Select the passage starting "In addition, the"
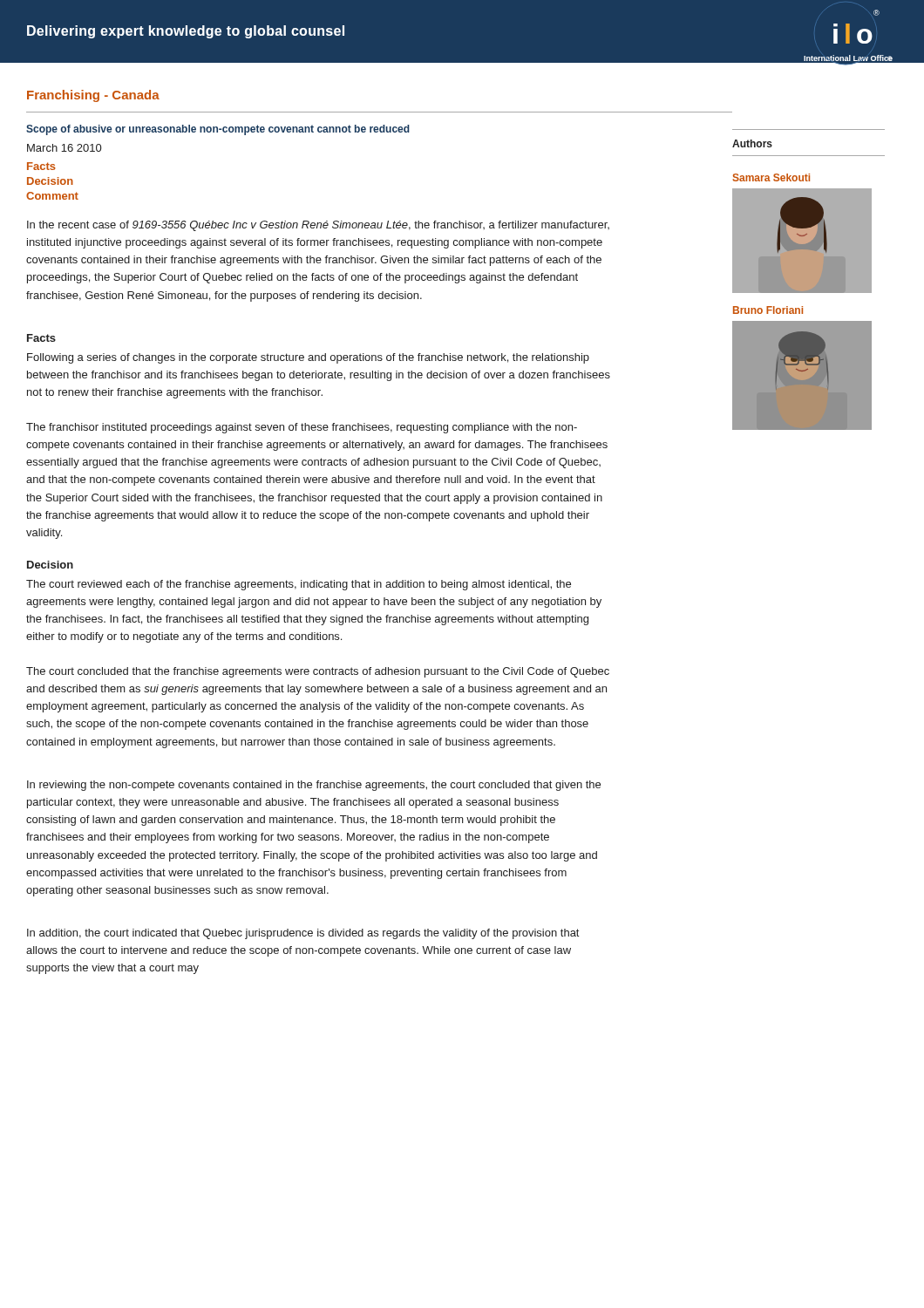Image resolution: width=924 pixels, height=1308 pixels. pyautogui.click(x=303, y=950)
